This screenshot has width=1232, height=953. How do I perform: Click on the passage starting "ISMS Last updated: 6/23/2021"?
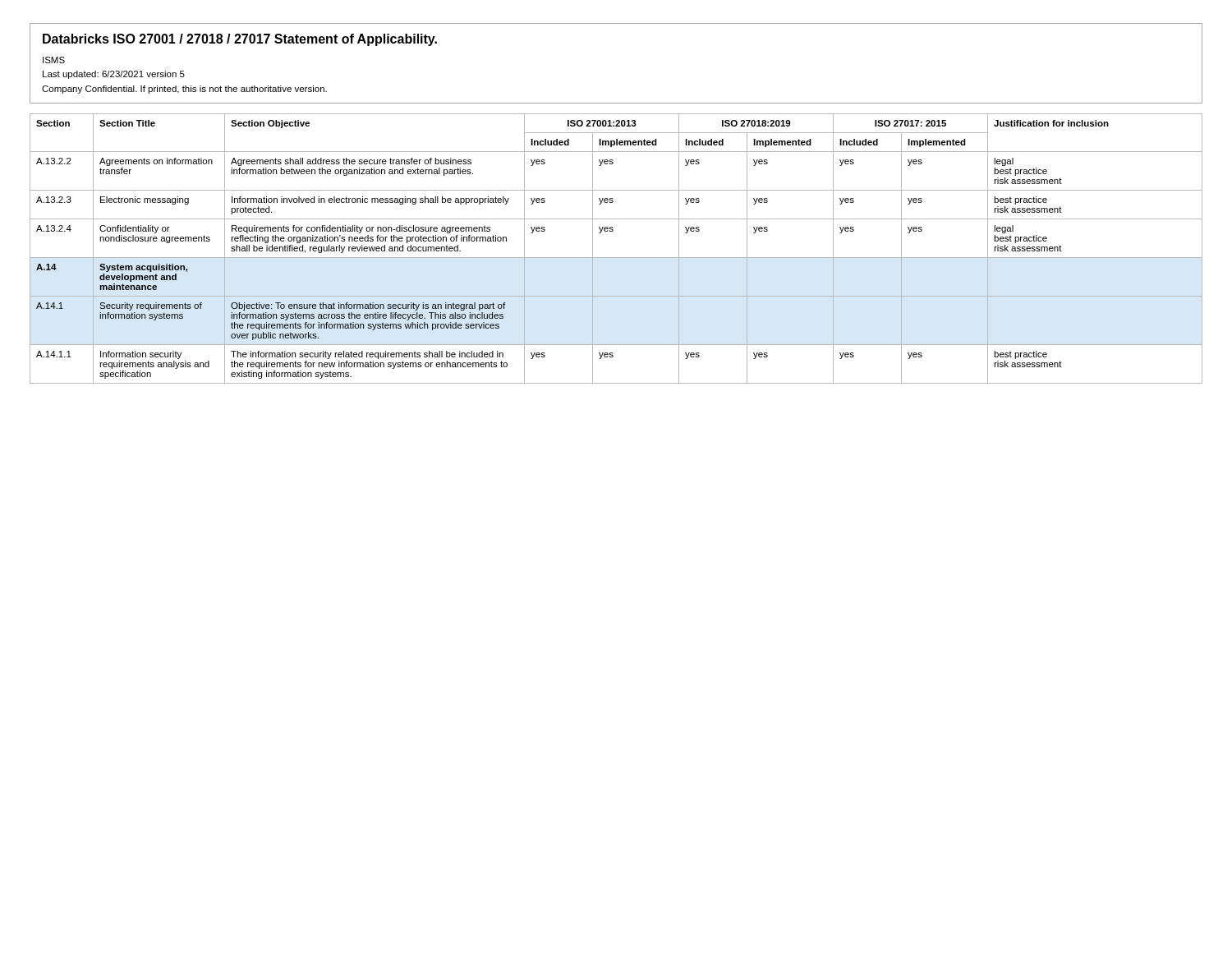(x=185, y=74)
